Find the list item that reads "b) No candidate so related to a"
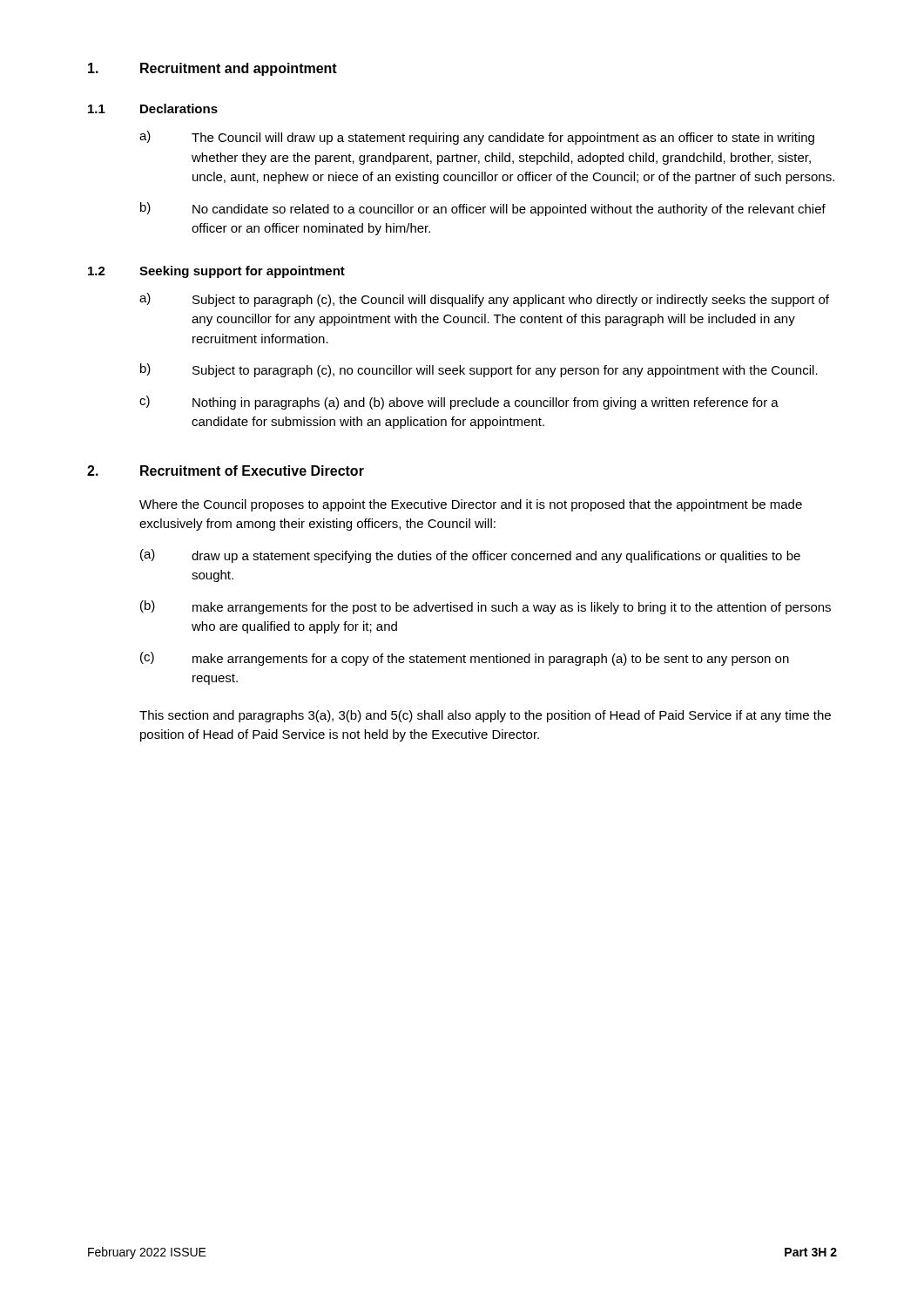This screenshot has height=1307, width=924. click(x=488, y=219)
